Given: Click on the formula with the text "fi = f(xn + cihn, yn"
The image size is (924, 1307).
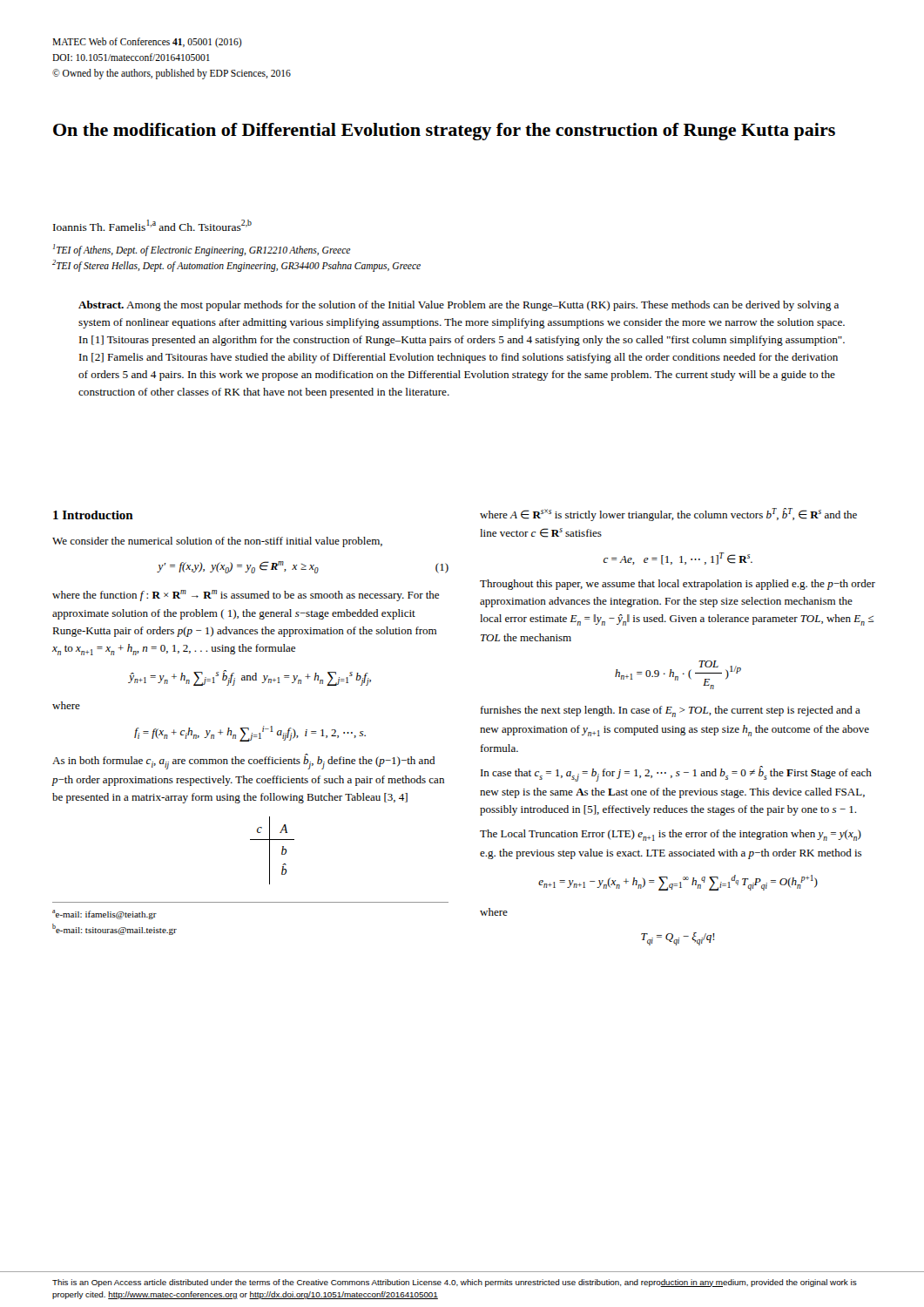Looking at the screenshot, I should click(x=250, y=732).
